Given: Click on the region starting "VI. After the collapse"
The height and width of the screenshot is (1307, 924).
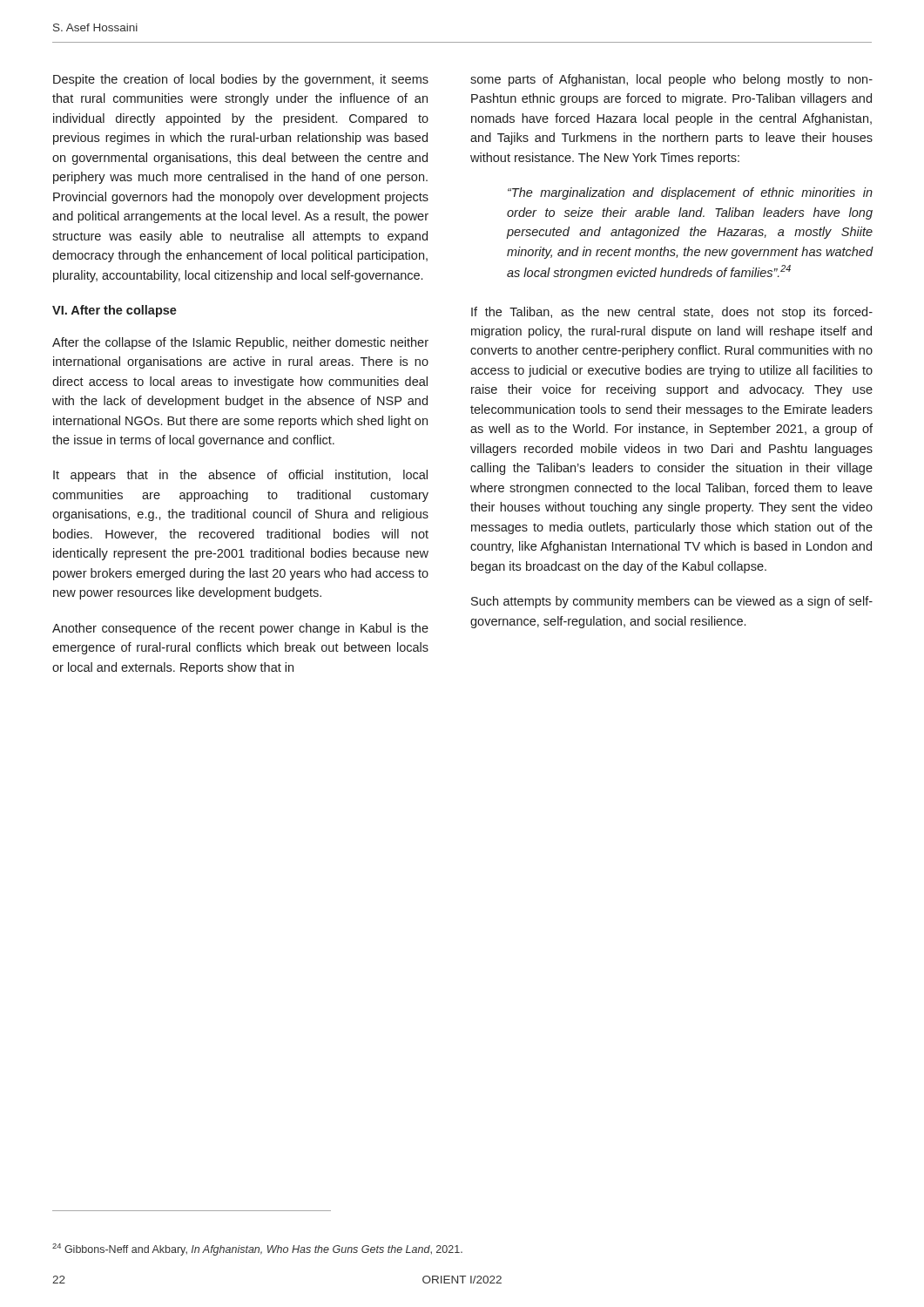Looking at the screenshot, I should pos(114,310).
